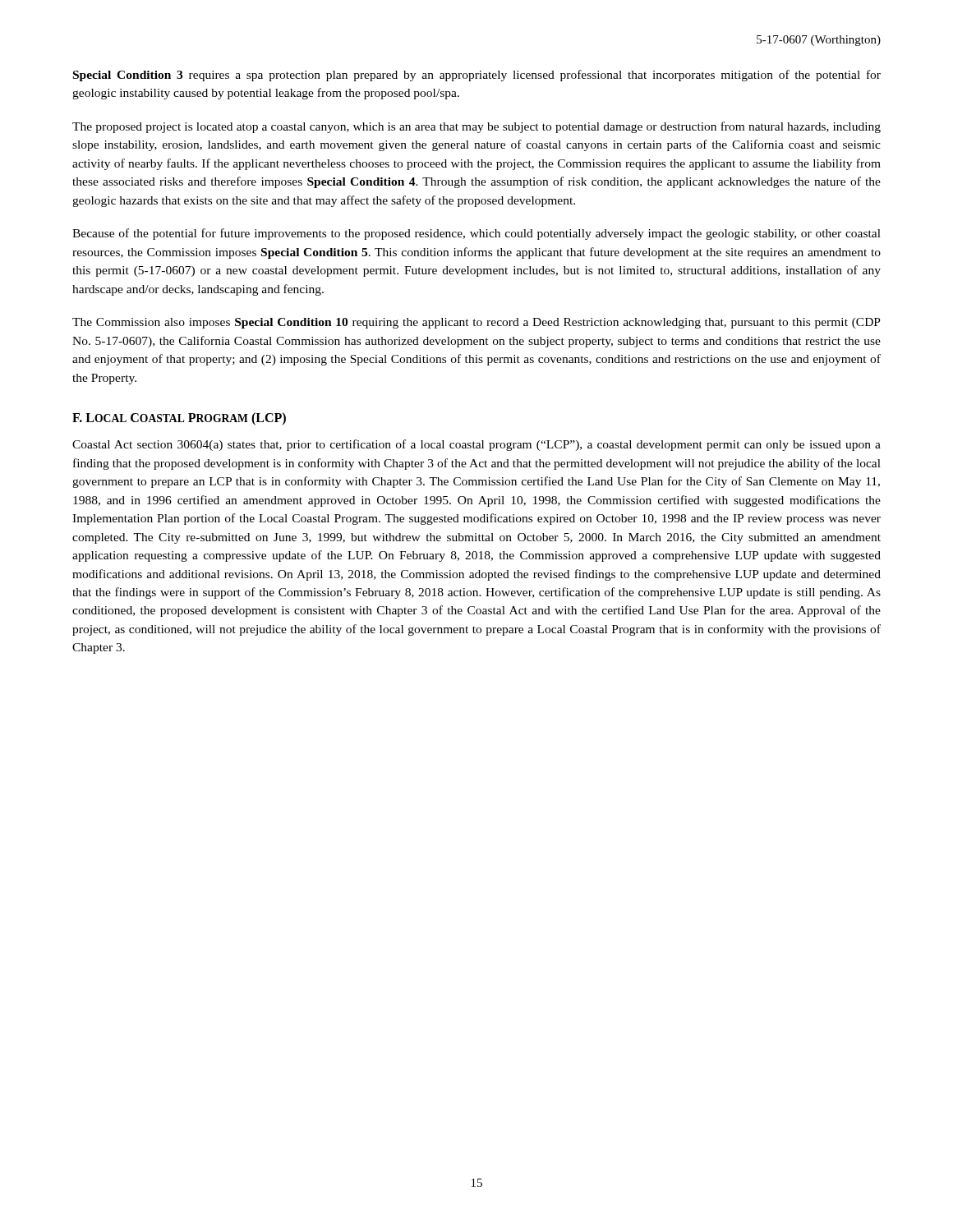953x1232 pixels.
Task: Where is the passage that starts "The Commission also imposes Special"?
Action: [476, 349]
